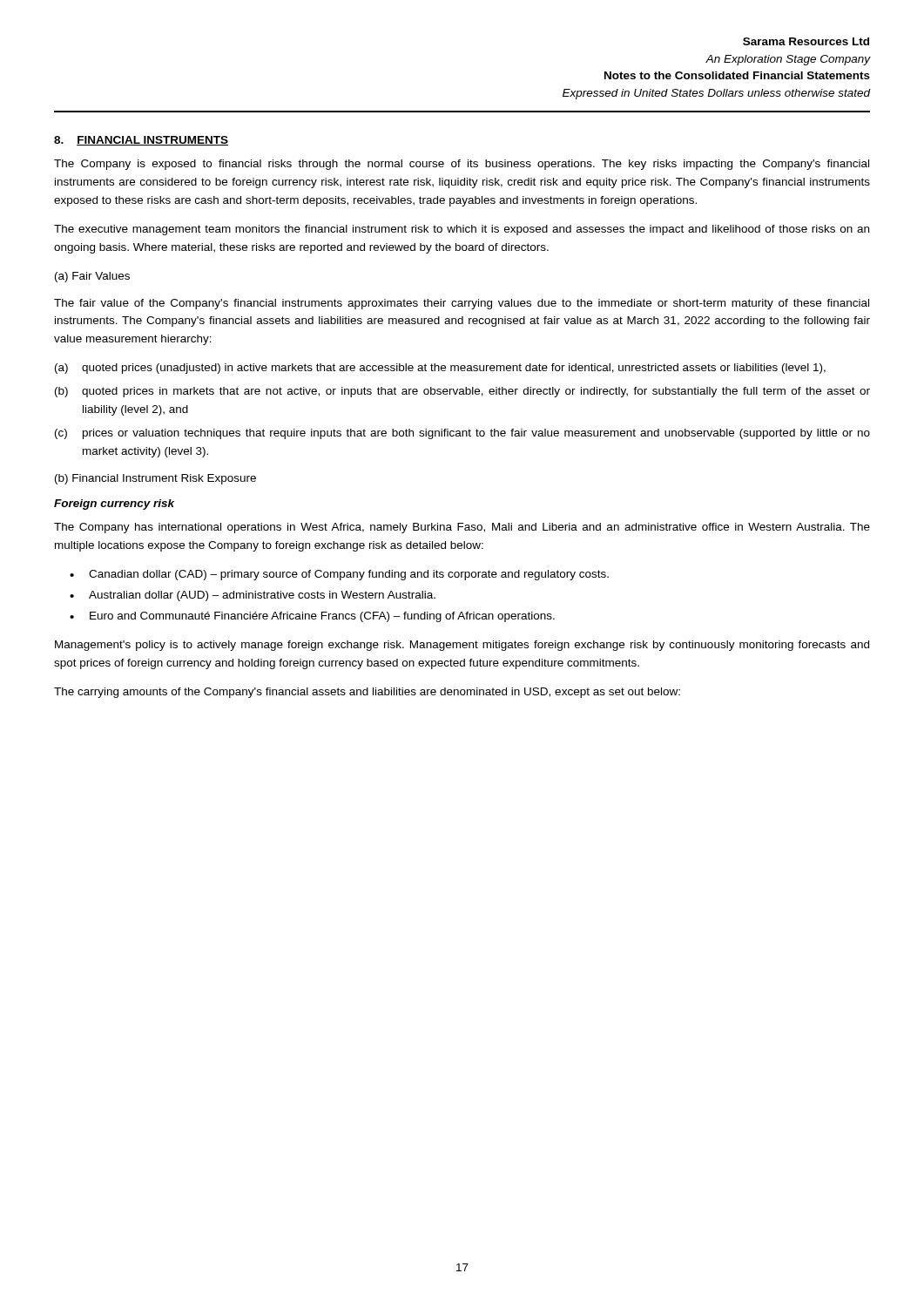Find the text block containing "The Company is exposed to financial"
The image size is (924, 1307).
(x=462, y=182)
